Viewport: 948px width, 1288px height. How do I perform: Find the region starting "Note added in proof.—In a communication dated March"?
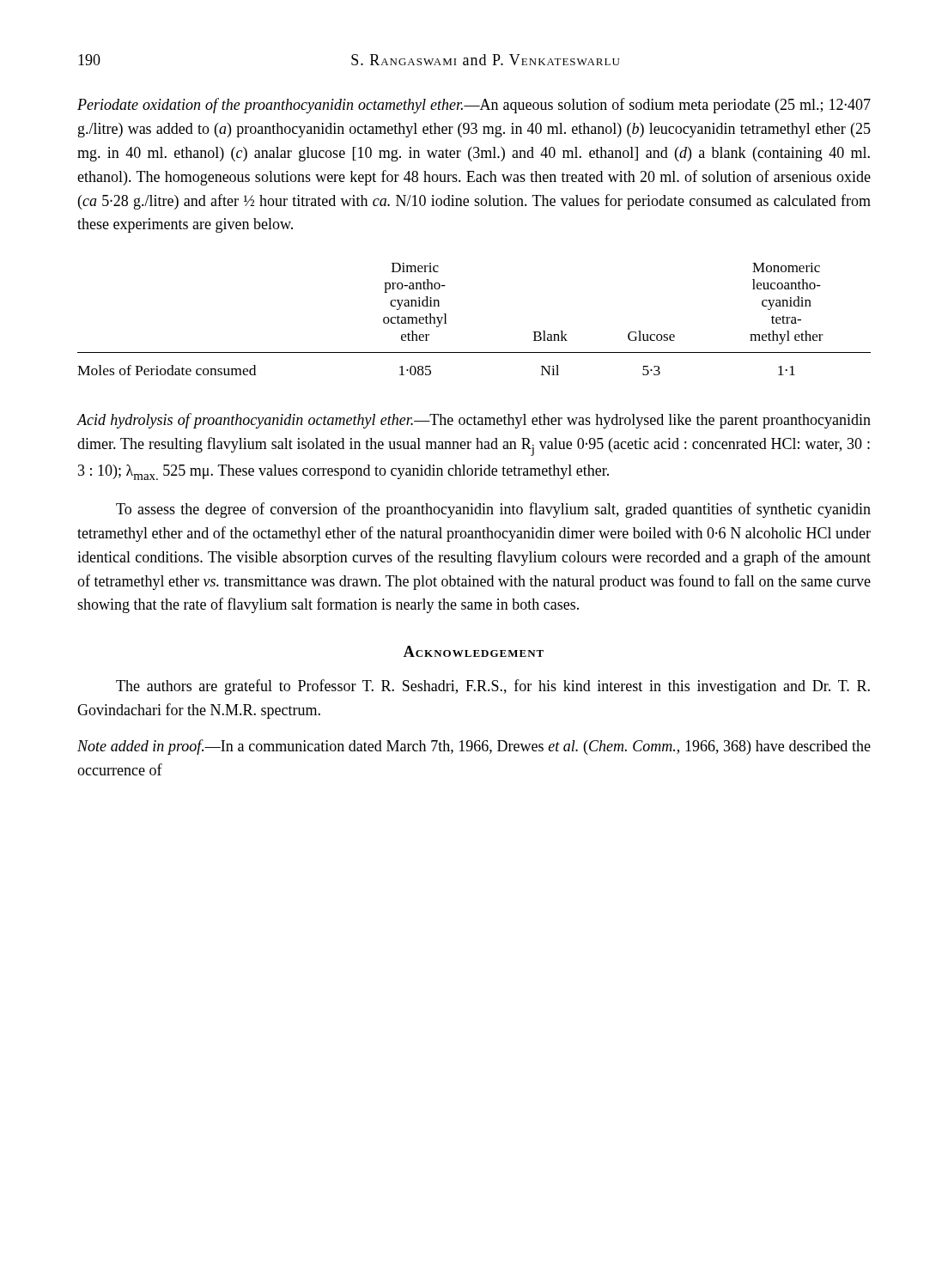474,759
